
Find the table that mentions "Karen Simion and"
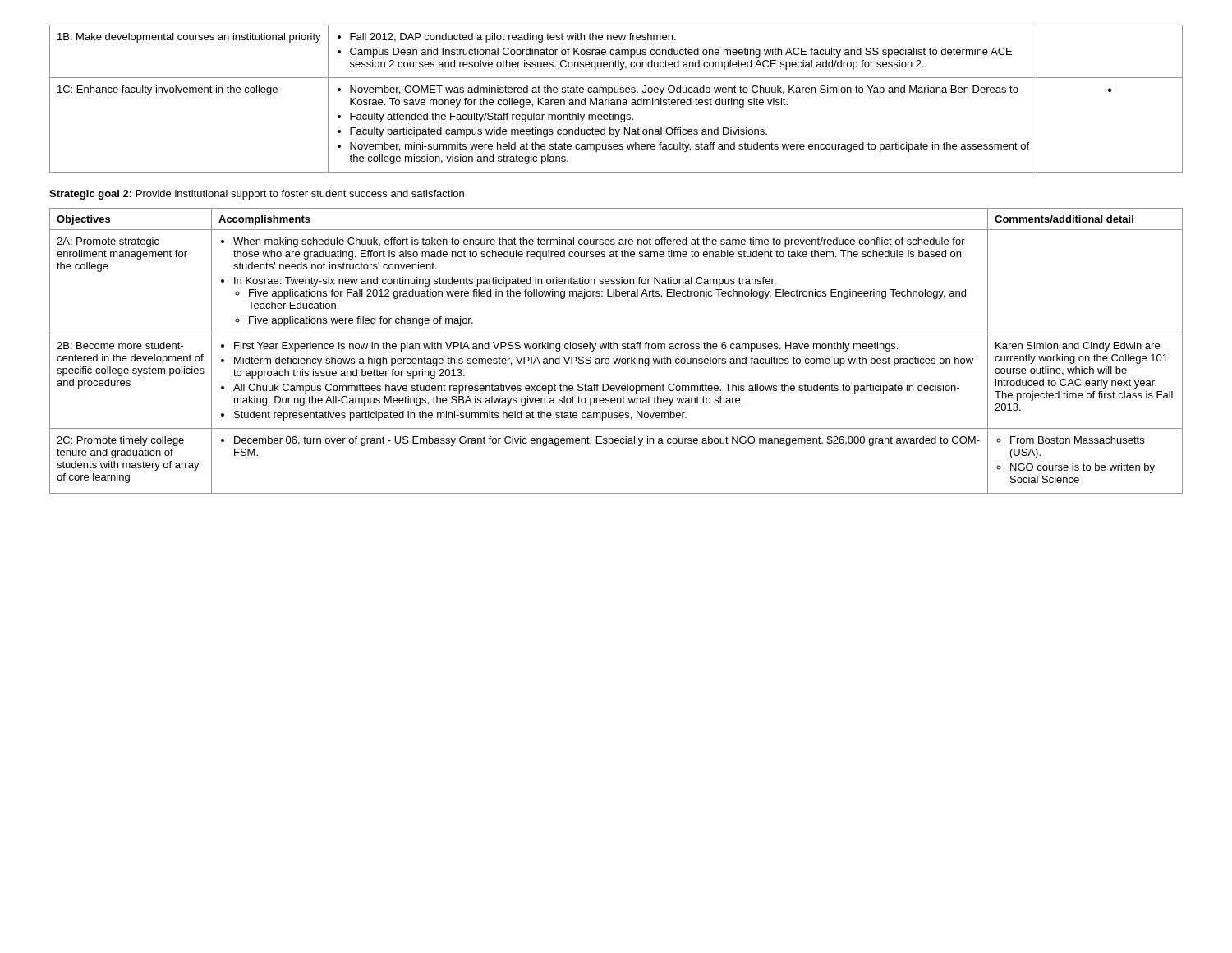point(616,351)
